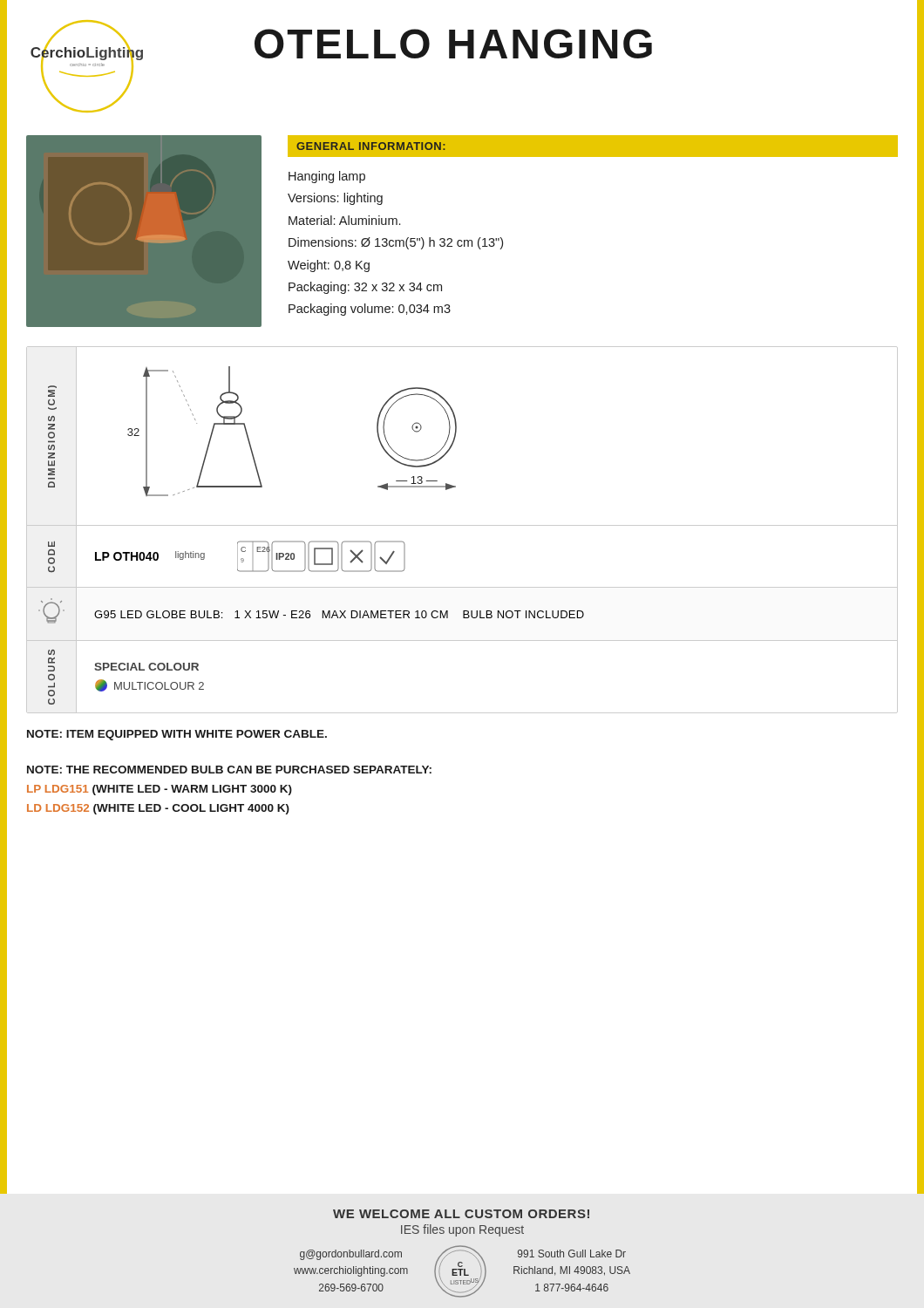Screen dimensions: 1308x924
Task: Click on the photo
Action: tap(144, 231)
